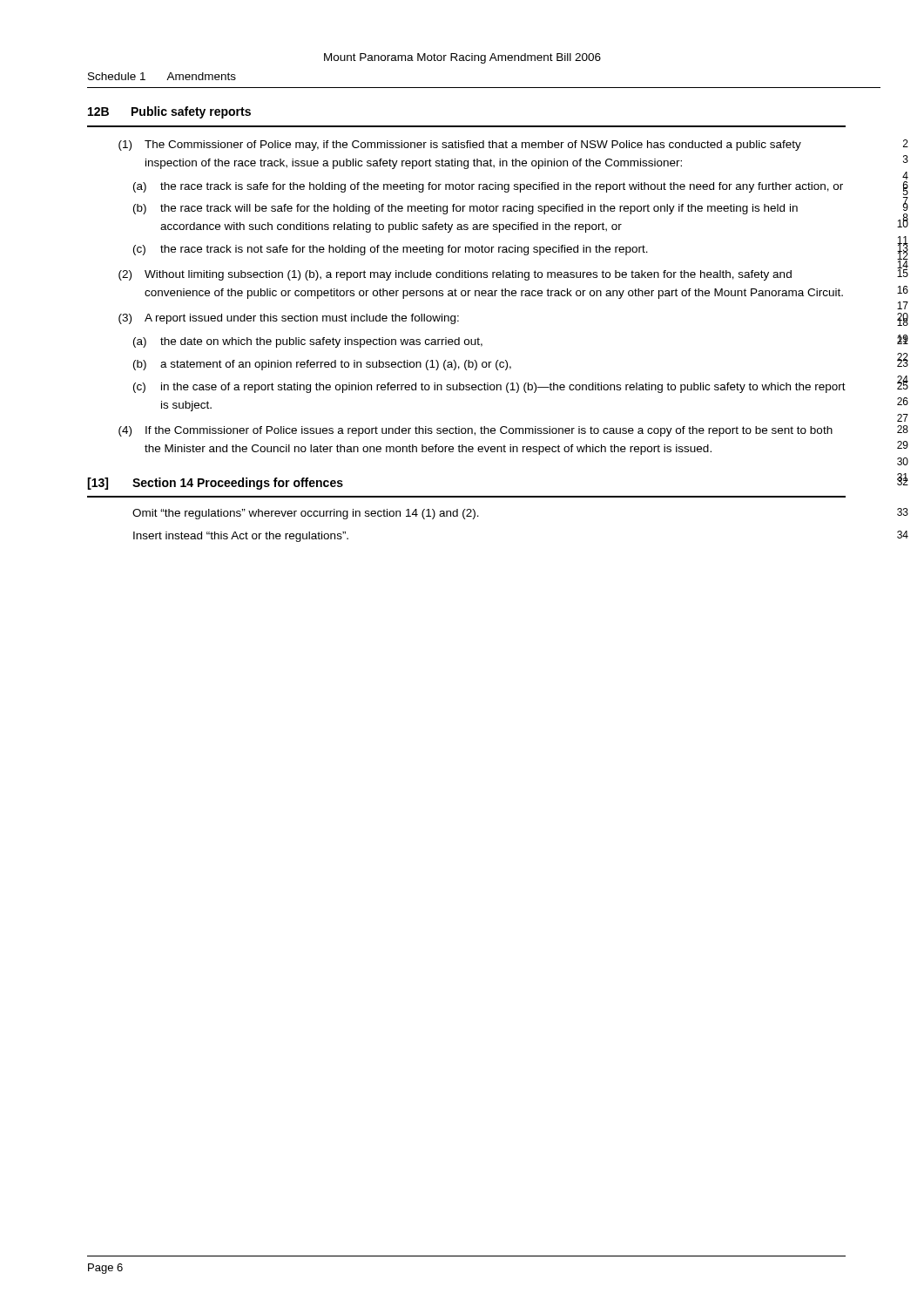
Task: Navigate to the passage starting "[13] Section 14 Proceedings for offences 32"
Action: pos(215,484)
